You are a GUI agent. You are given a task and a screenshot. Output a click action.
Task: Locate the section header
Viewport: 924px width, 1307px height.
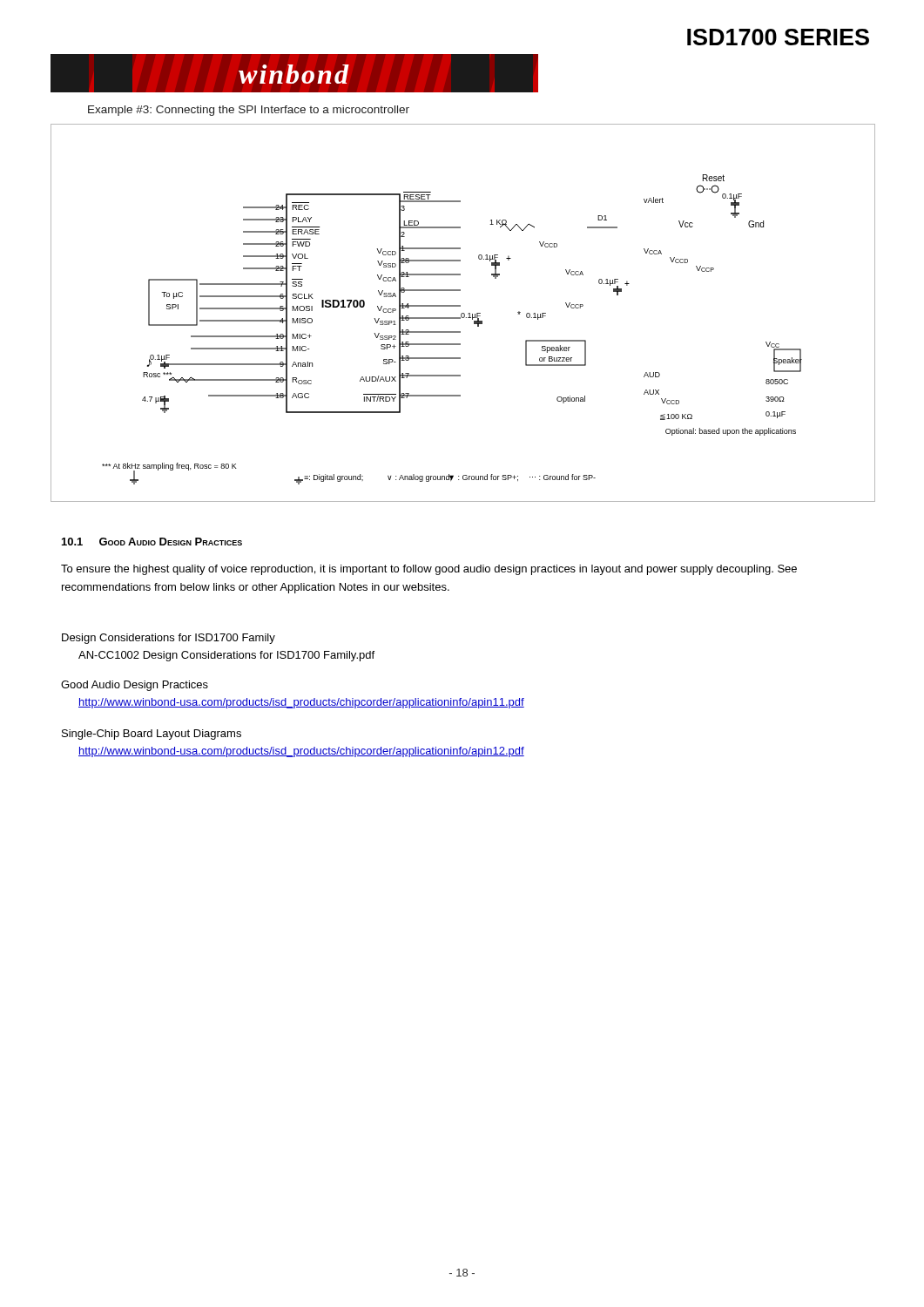(x=152, y=541)
